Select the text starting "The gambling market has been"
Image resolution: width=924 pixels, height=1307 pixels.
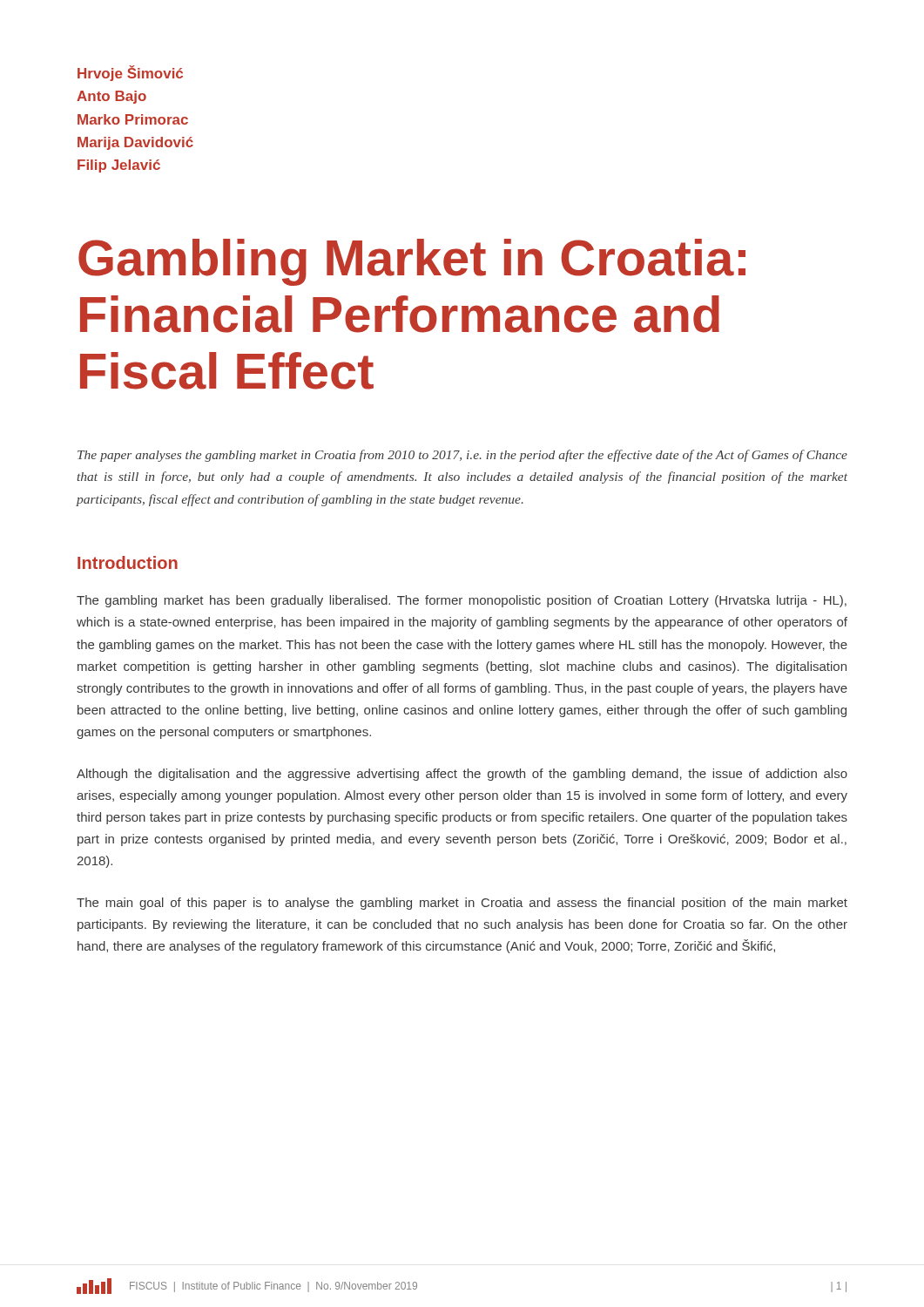point(462,666)
